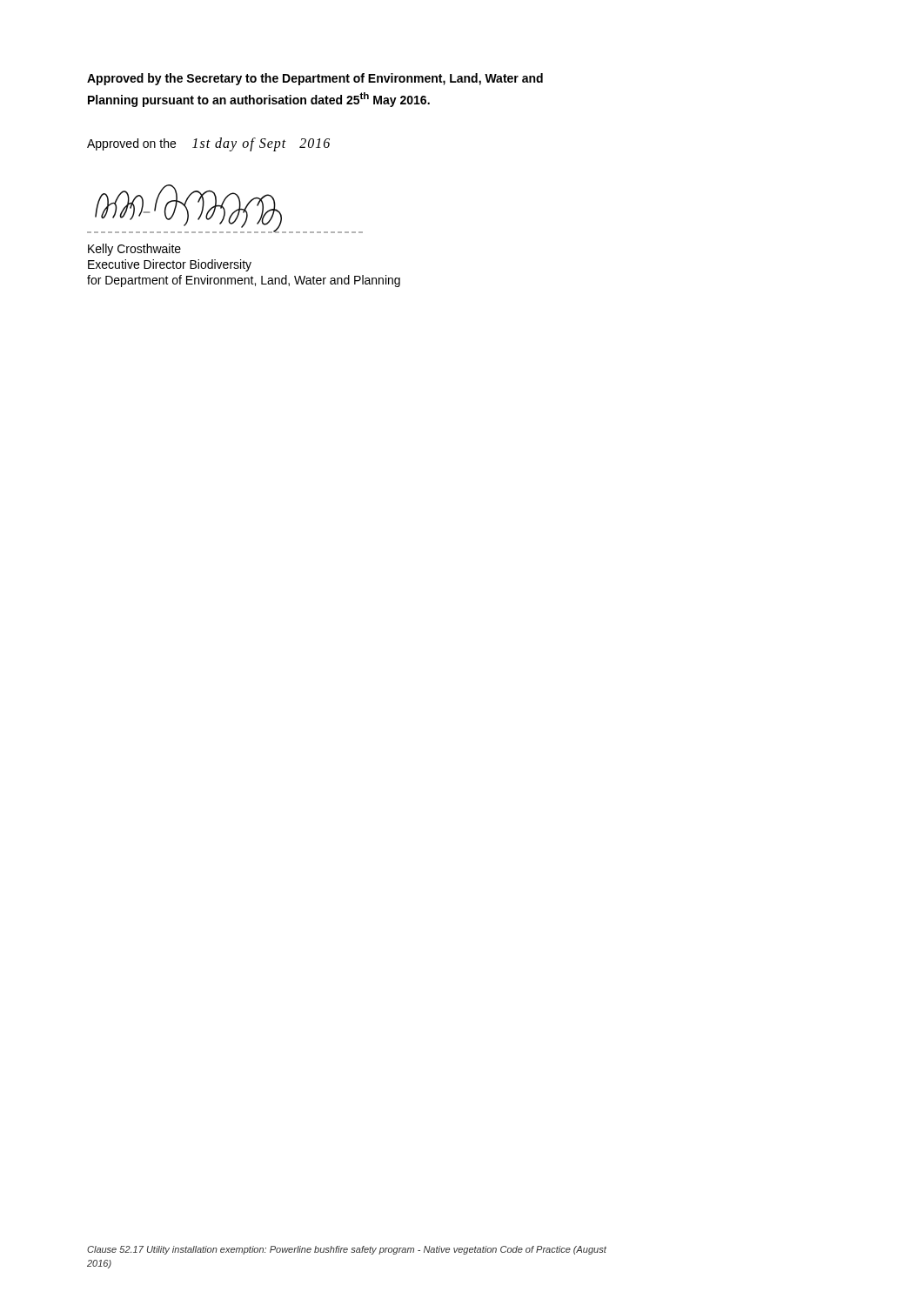Locate the block starting "Kelly Crosthwaite"

click(x=134, y=249)
